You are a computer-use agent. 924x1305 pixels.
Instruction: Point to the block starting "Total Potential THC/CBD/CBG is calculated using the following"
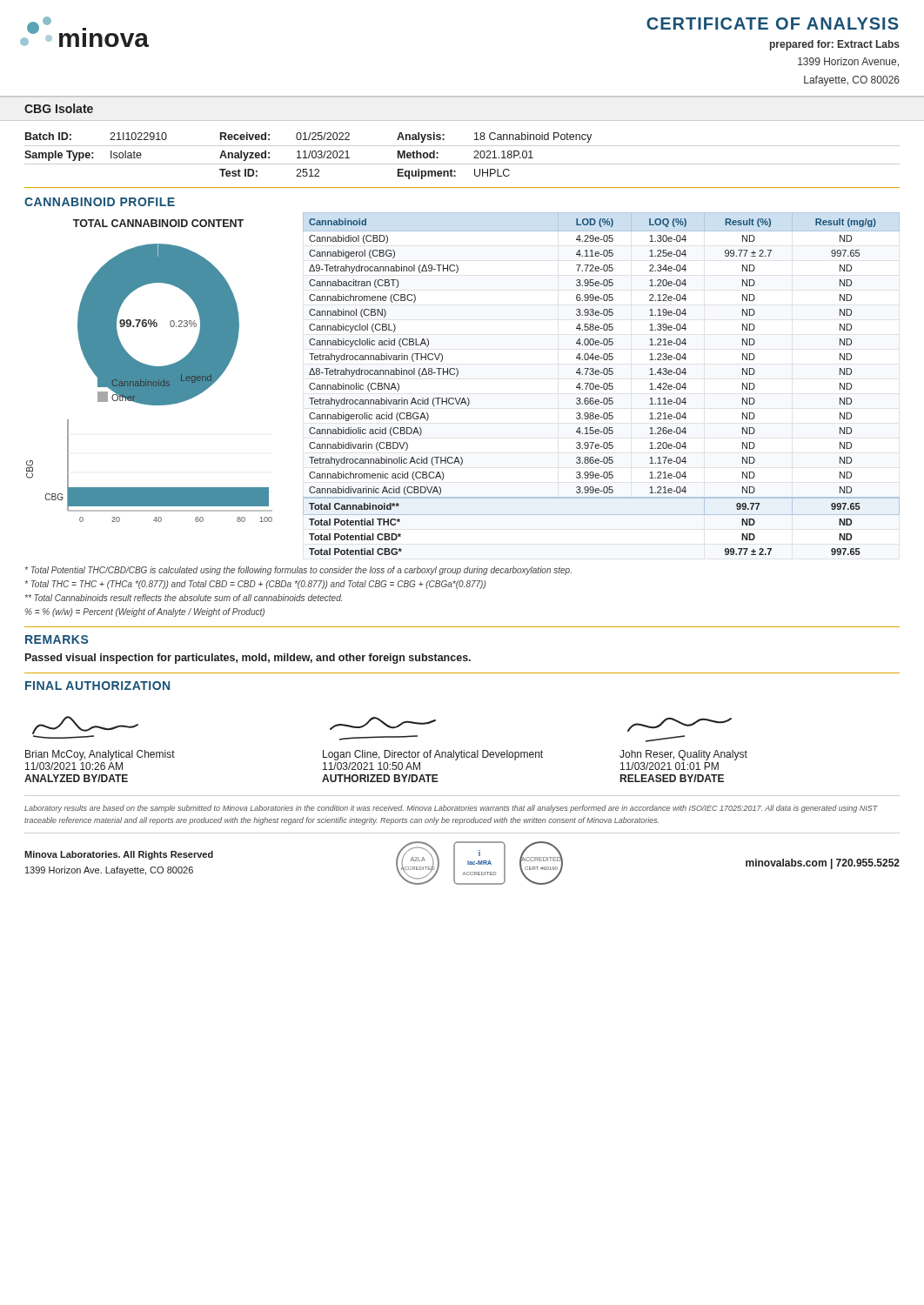pyautogui.click(x=298, y=591)
